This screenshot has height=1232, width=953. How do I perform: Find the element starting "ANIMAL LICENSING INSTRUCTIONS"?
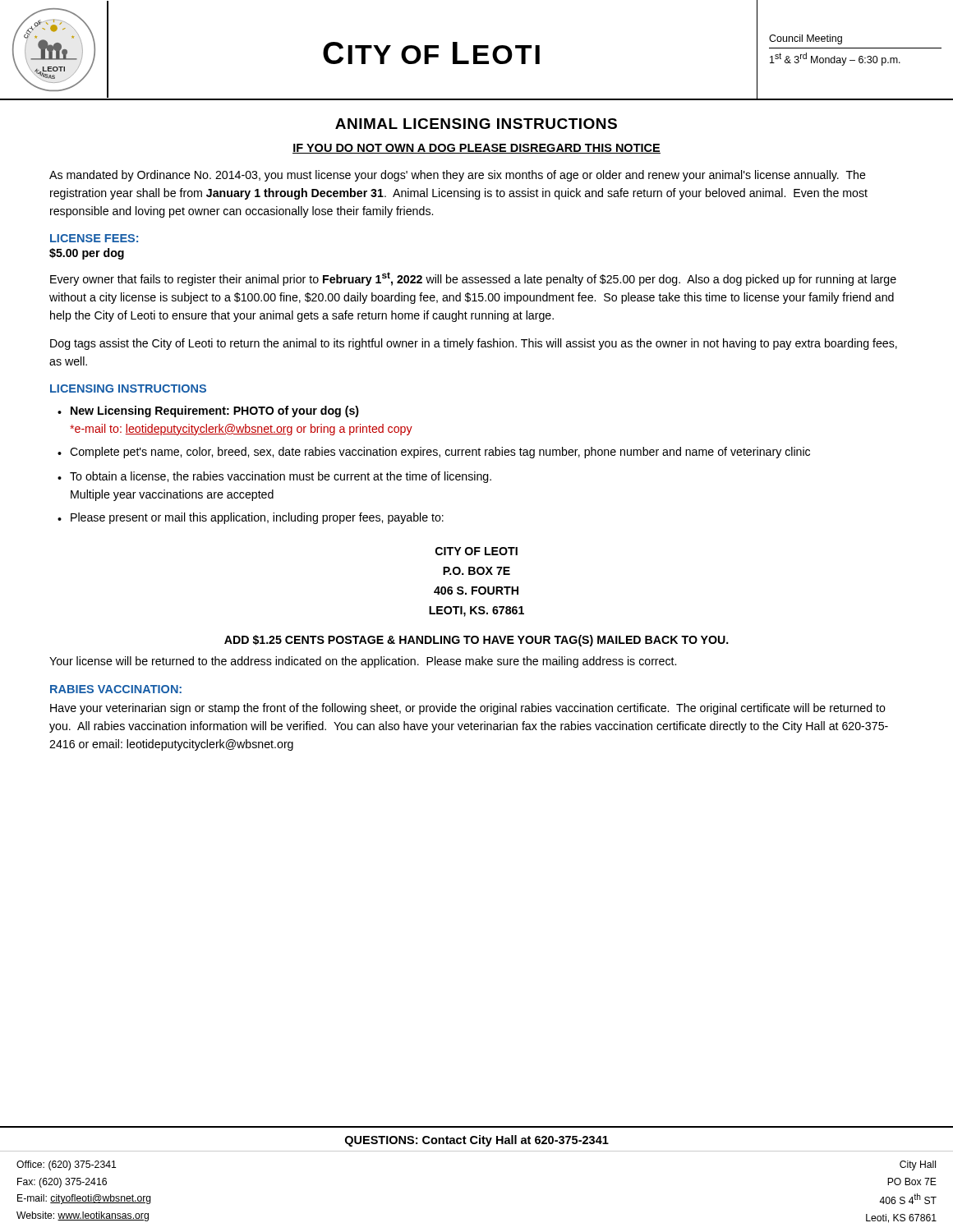tap(476, 124)
